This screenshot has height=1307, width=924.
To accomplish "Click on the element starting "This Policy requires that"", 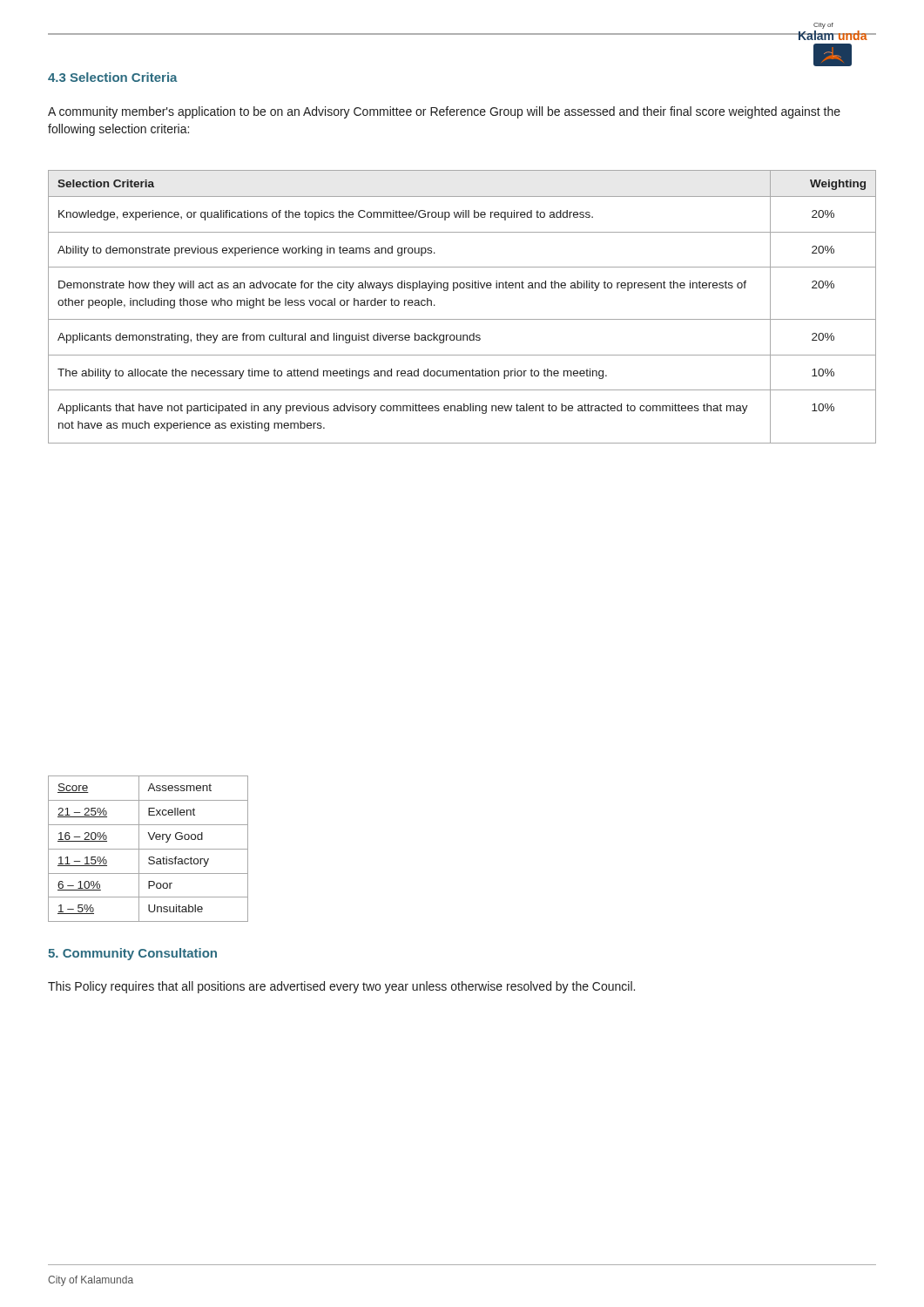I will [x=342, y=986].
